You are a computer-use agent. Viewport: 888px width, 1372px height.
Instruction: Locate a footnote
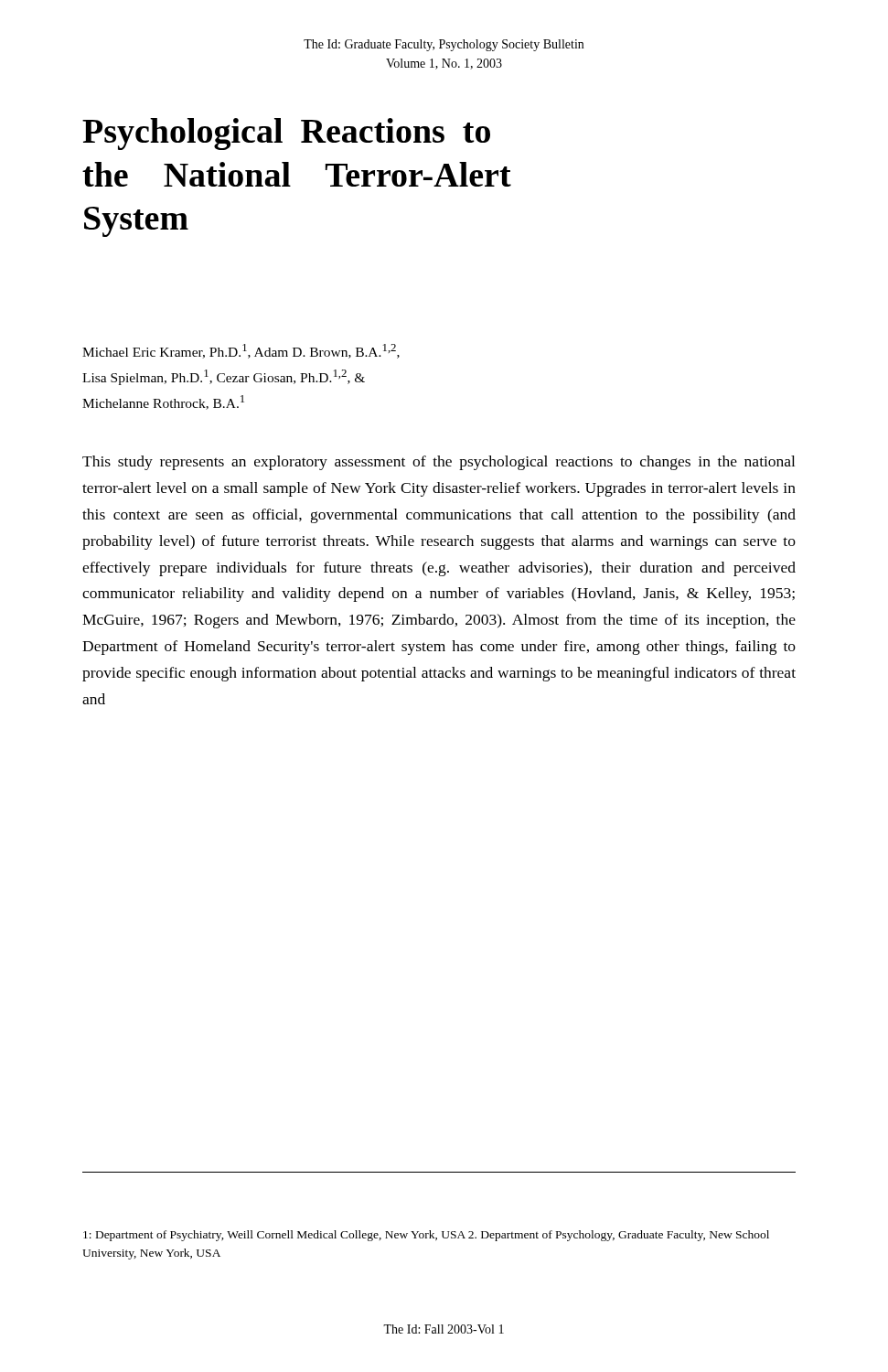click(x=426, y=1243)
